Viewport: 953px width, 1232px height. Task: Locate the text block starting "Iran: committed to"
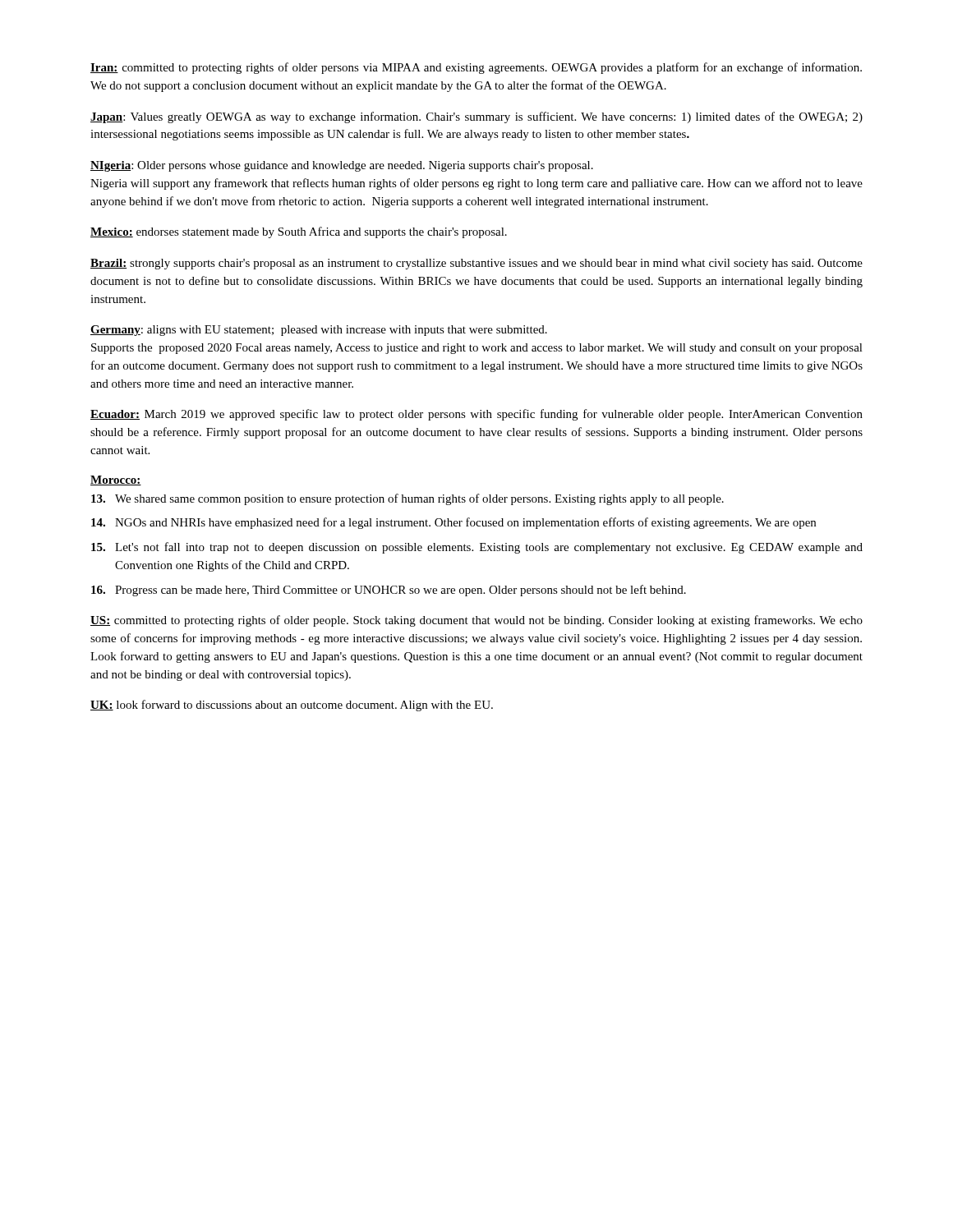click(476, 76)
